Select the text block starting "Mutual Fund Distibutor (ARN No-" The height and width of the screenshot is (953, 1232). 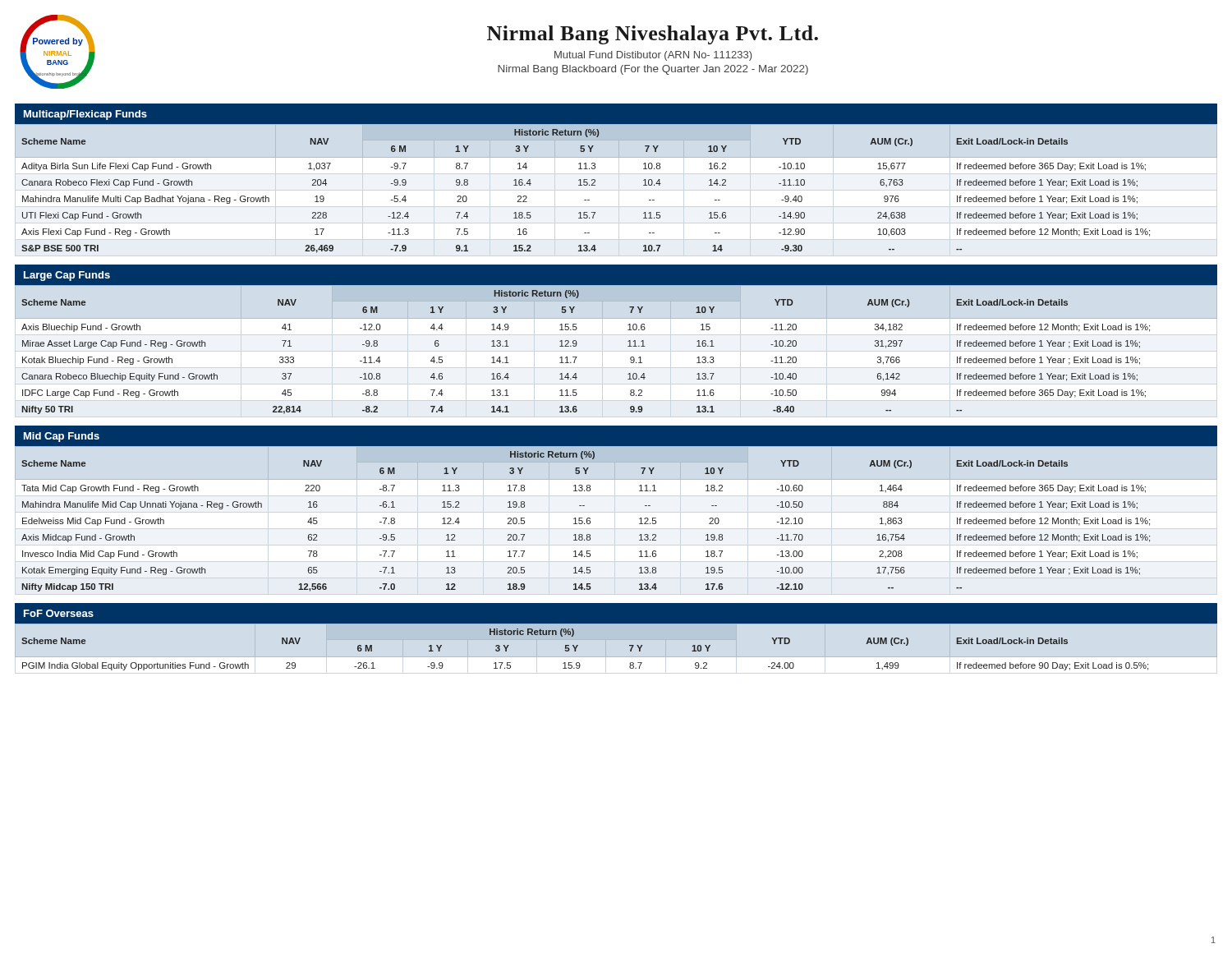(x=653, y=55)
